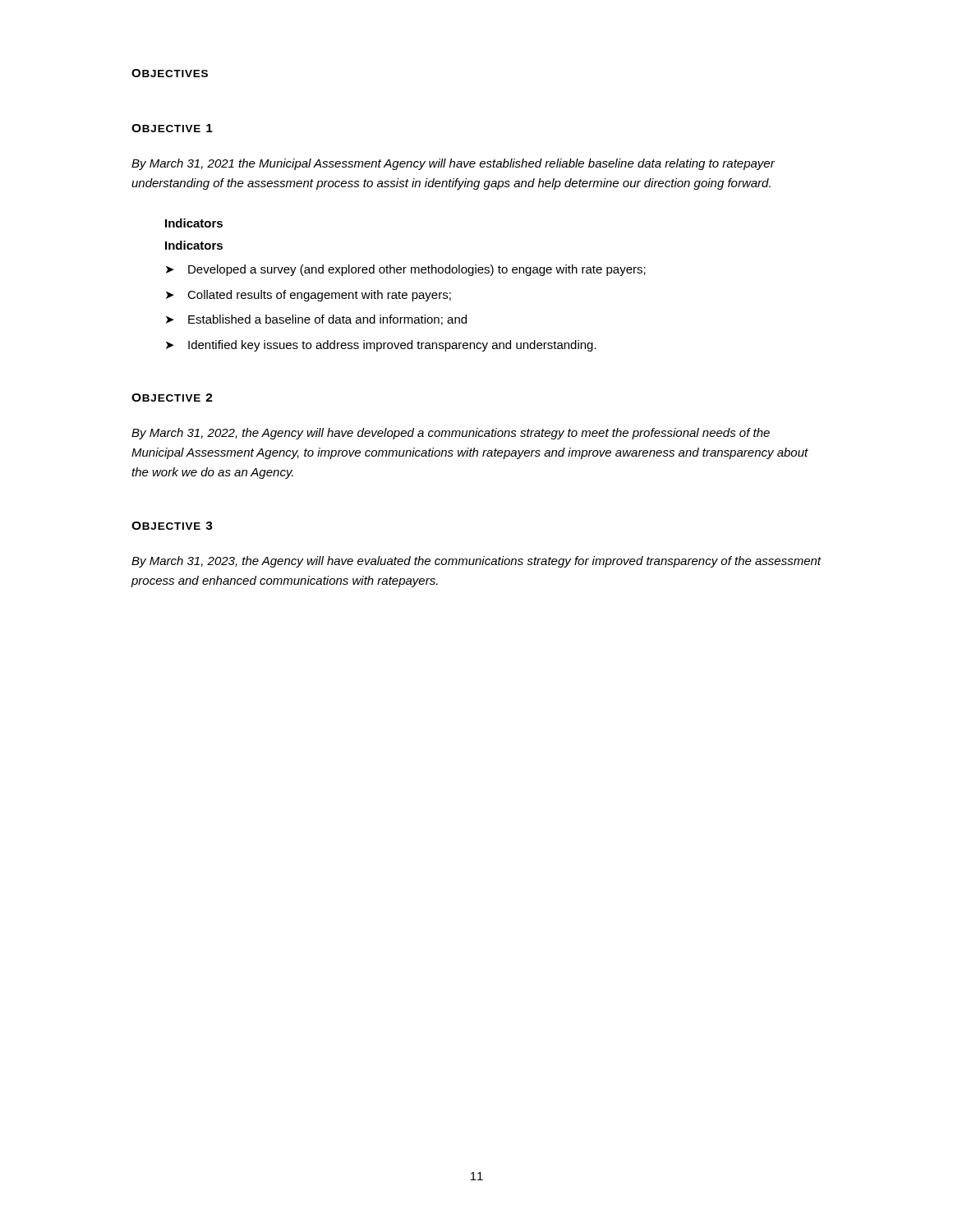
Task: Find the list item that says "➤ Collated results"
Action: point(308,295)
